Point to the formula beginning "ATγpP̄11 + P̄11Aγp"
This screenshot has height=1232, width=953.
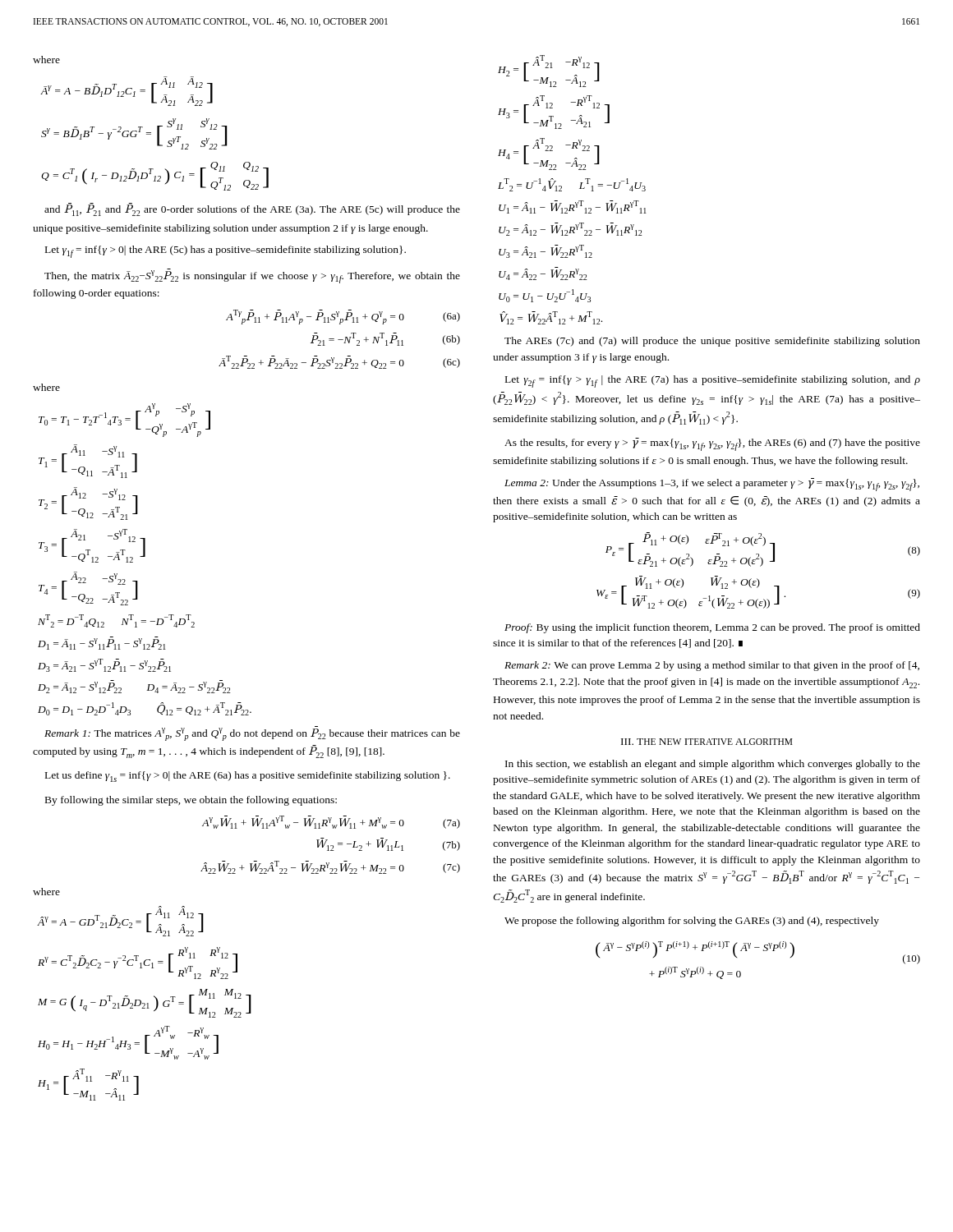pyautogui.click(x=246, y=317)
